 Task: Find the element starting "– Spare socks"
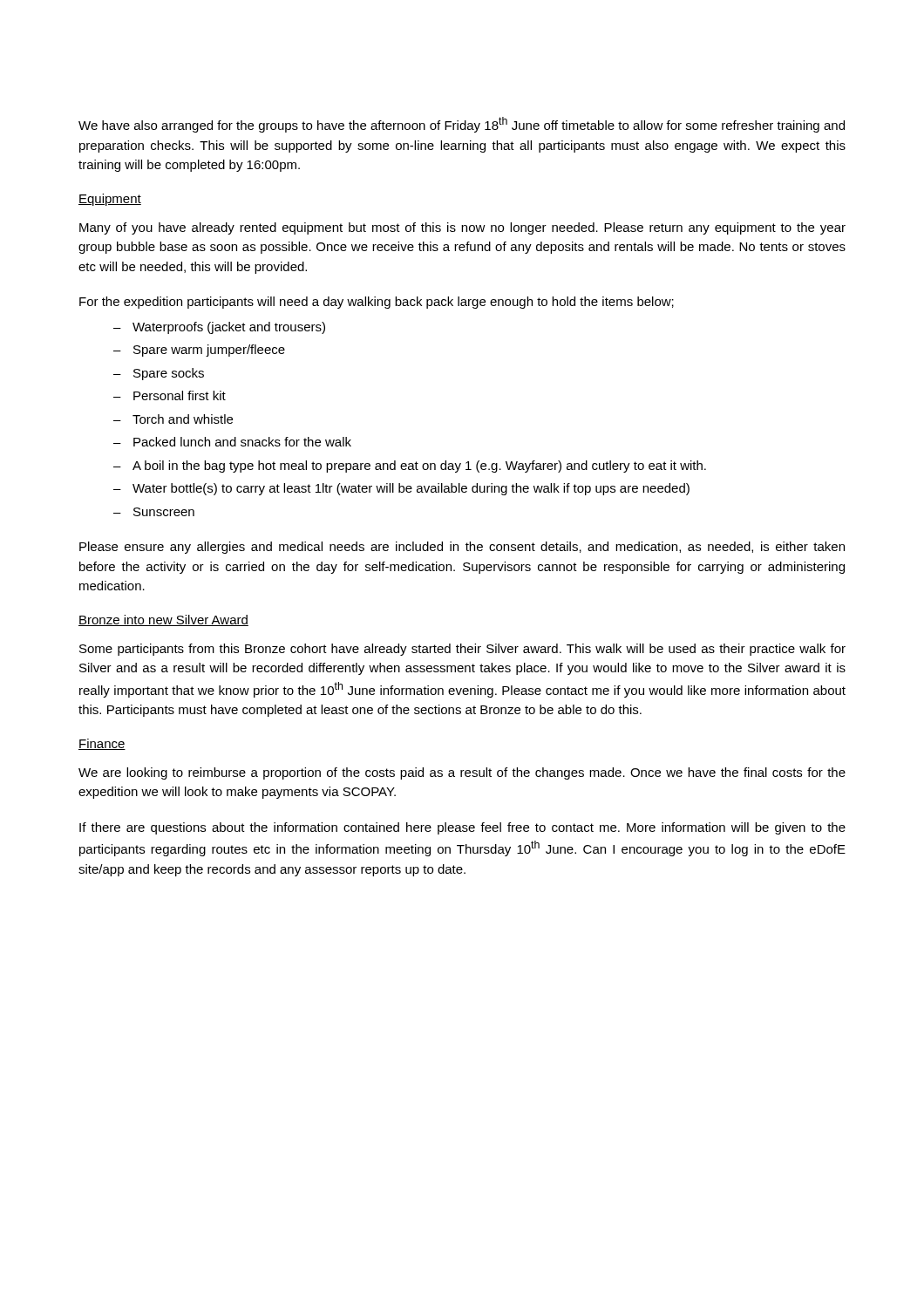[x=159, y=374]
